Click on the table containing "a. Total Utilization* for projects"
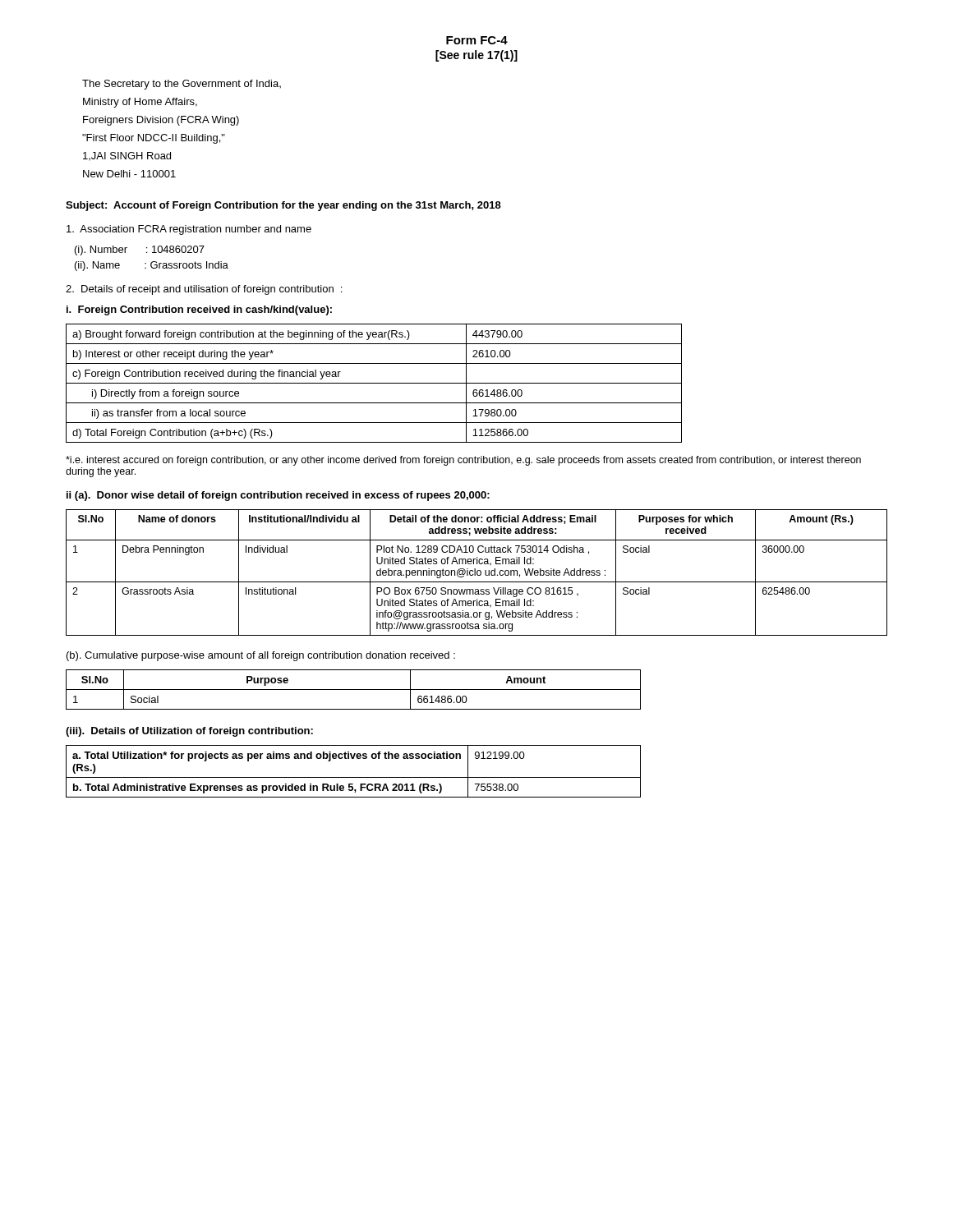The width and height of the screenshot is (953, 1232). (x=476, y=771)
